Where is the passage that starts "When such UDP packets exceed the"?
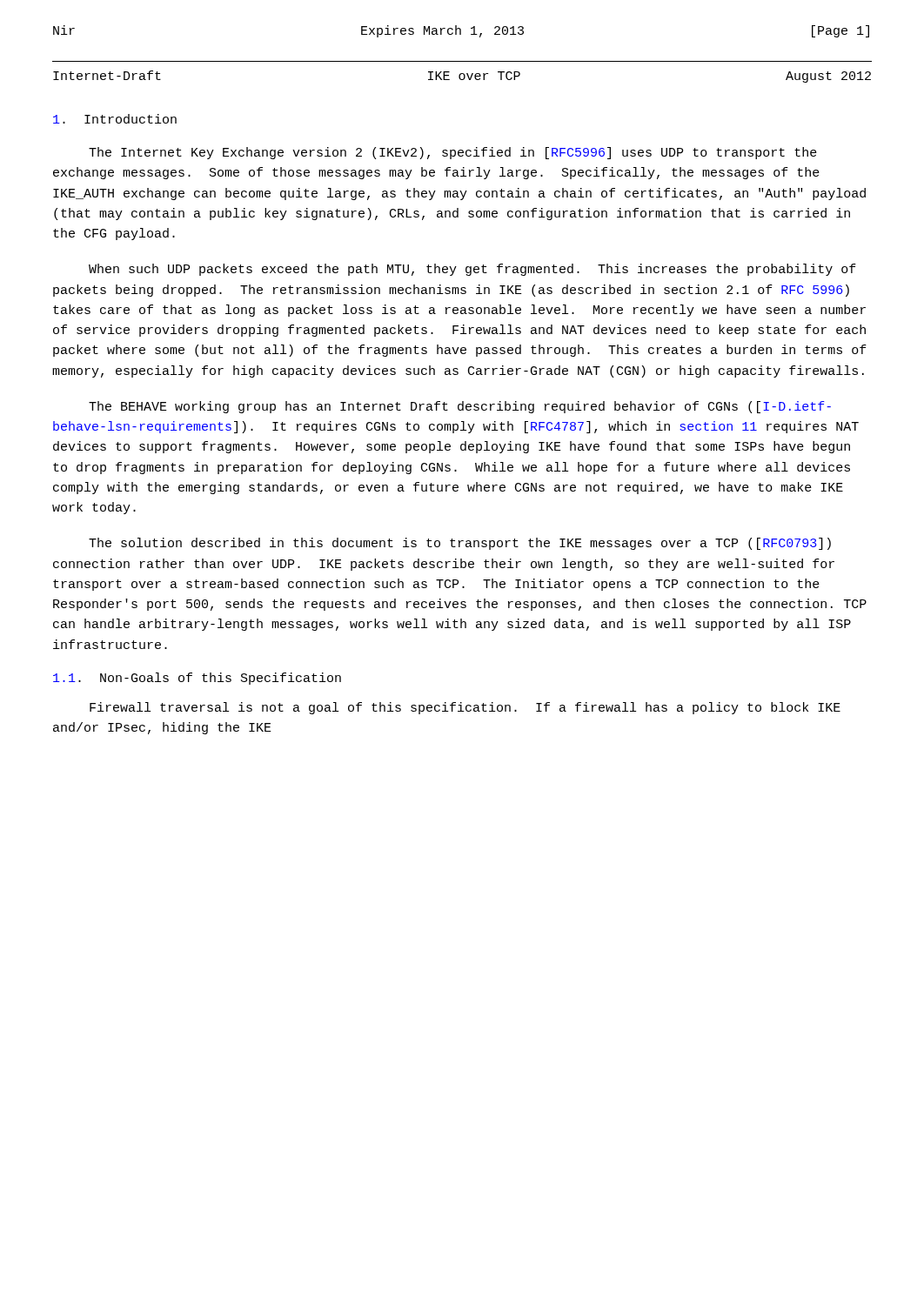Viewport: 924px width, 1305px height. pyautogui.click(x=459, y=321)
